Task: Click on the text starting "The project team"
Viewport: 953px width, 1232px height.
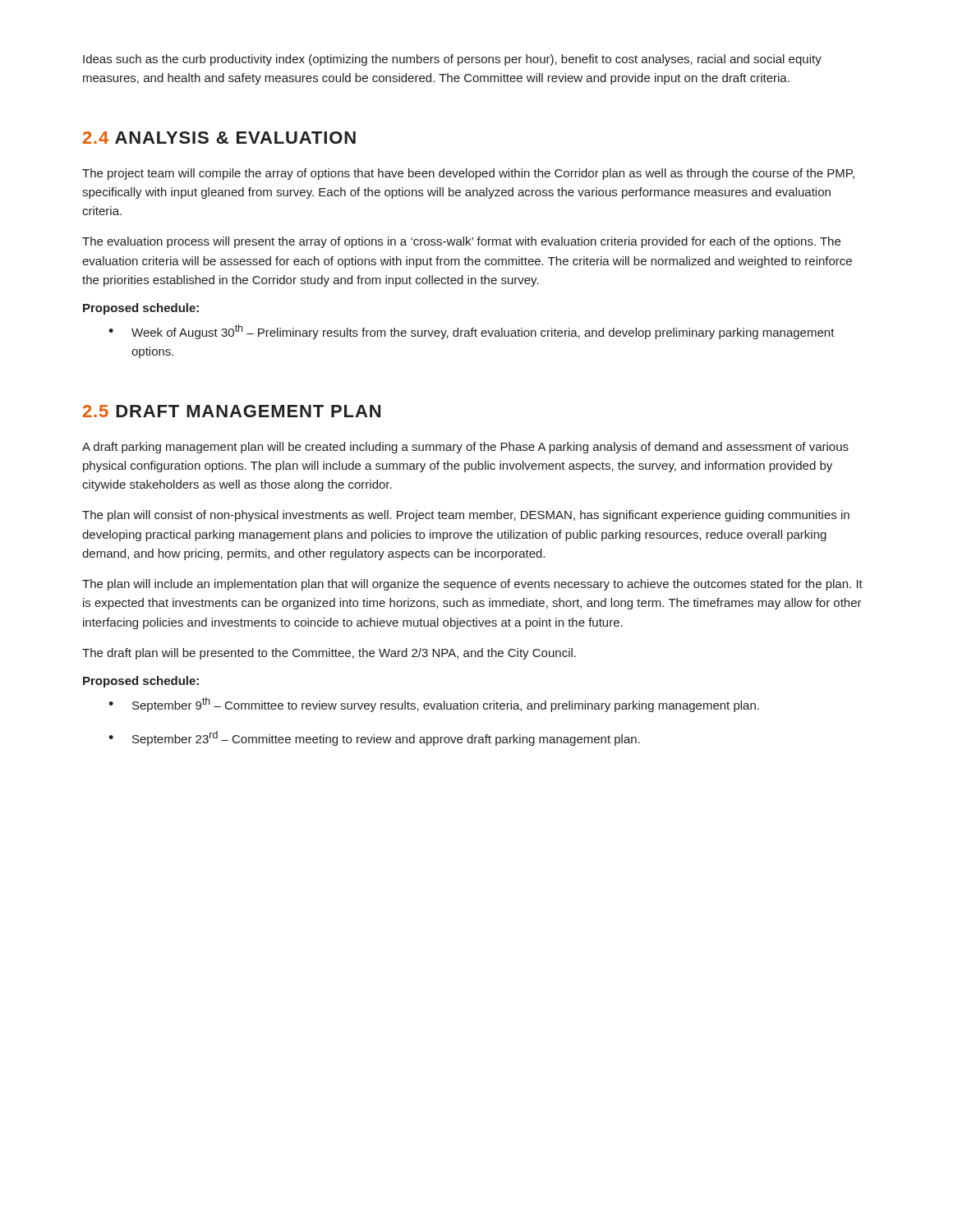Action: [x=469, y=192]
